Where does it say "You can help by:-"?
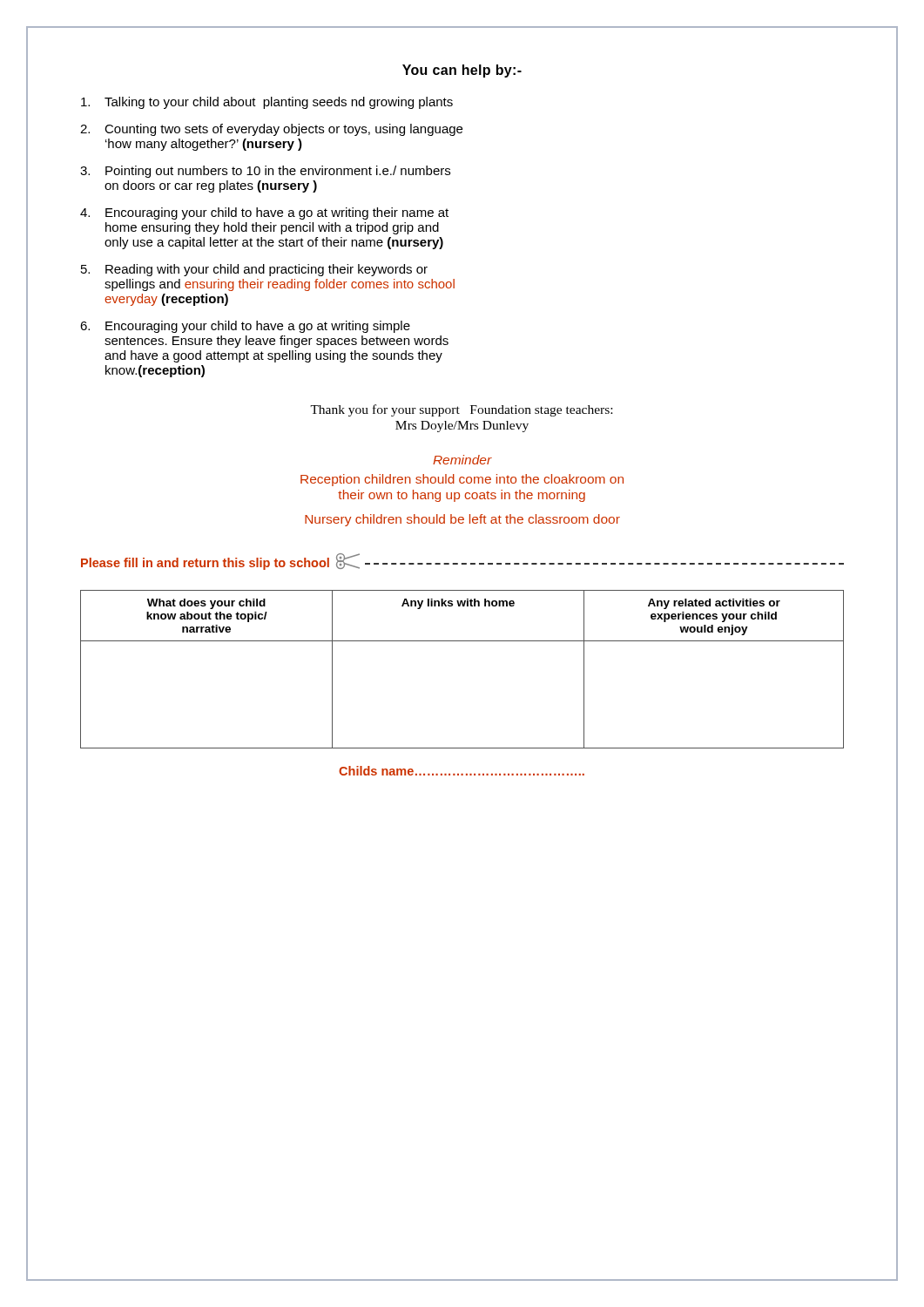Image resolution: width=924 pixels, height=1307 pixels. (462, 70)
